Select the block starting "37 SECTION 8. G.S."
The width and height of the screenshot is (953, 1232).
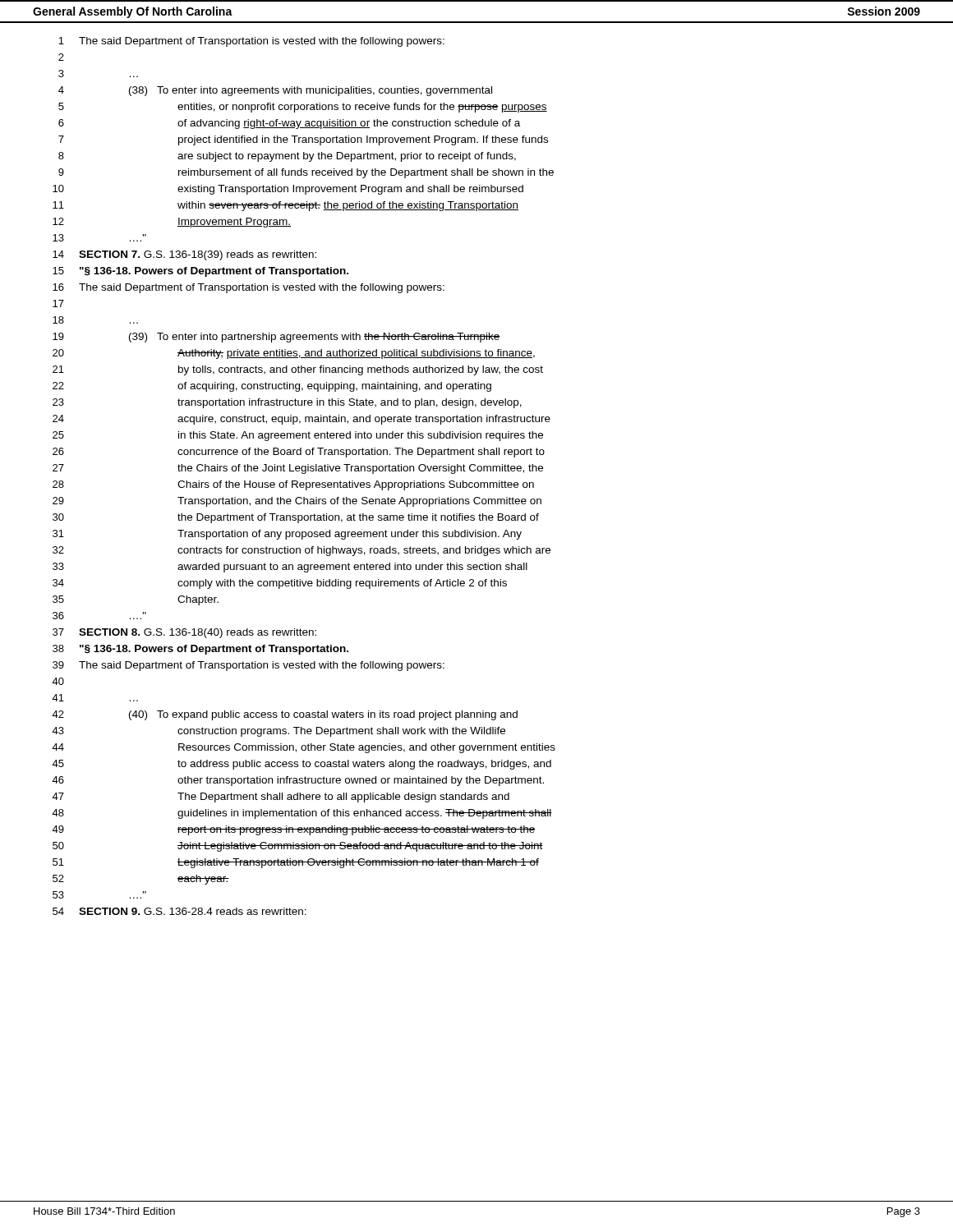click(184, 633)
